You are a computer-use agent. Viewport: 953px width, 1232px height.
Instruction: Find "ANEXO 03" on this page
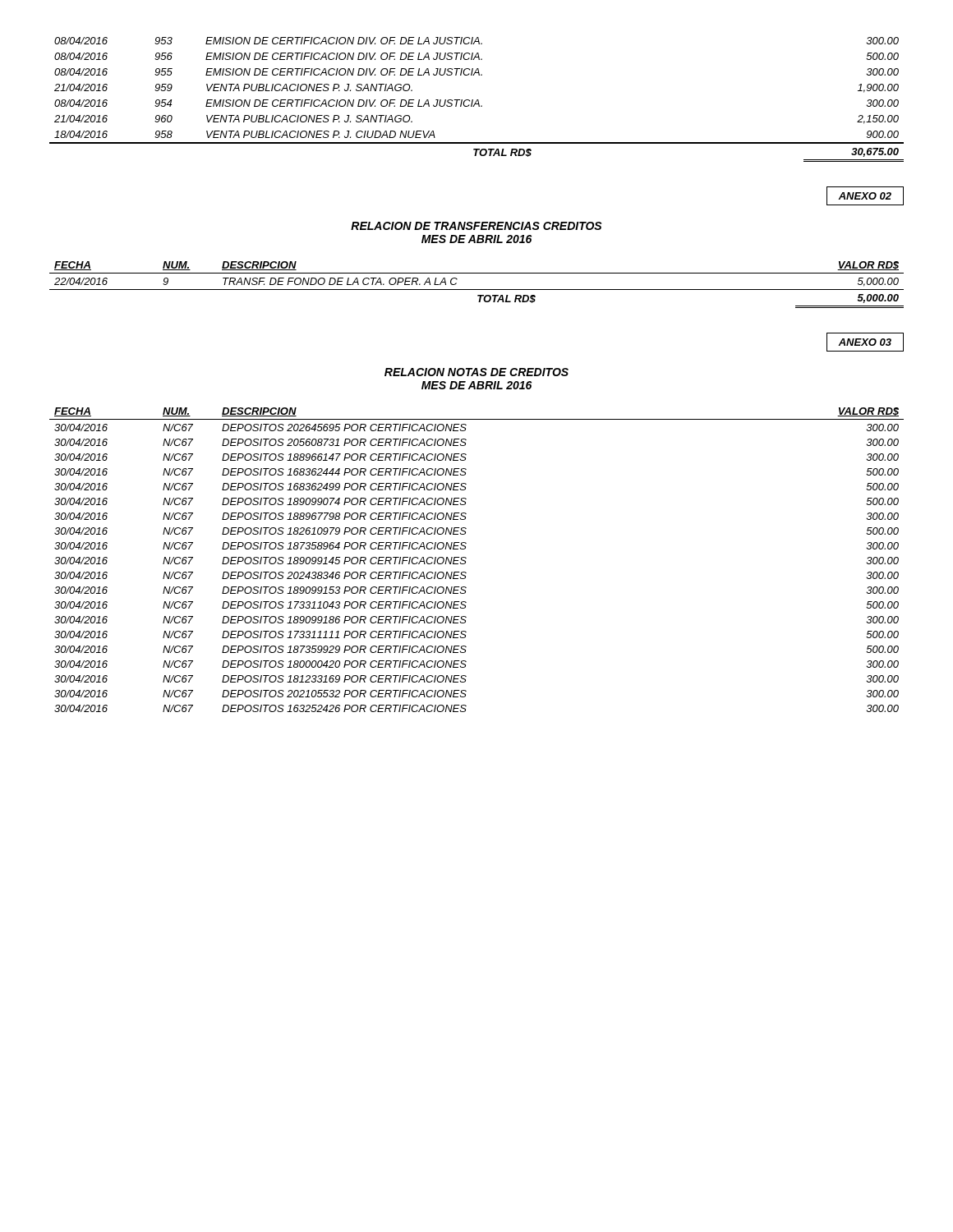click(865, 342)
